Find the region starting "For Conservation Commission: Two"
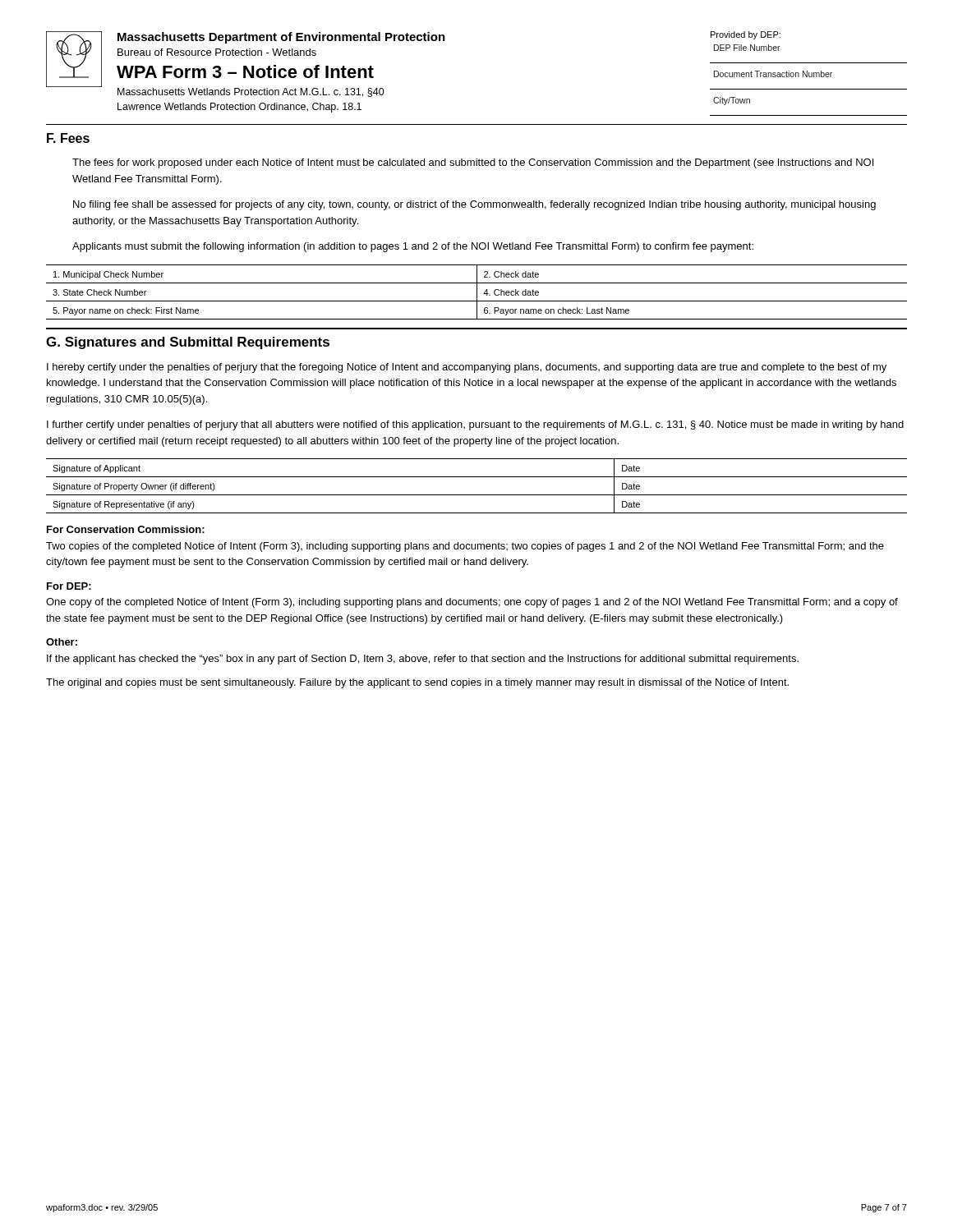 click(x=465, y=545)
